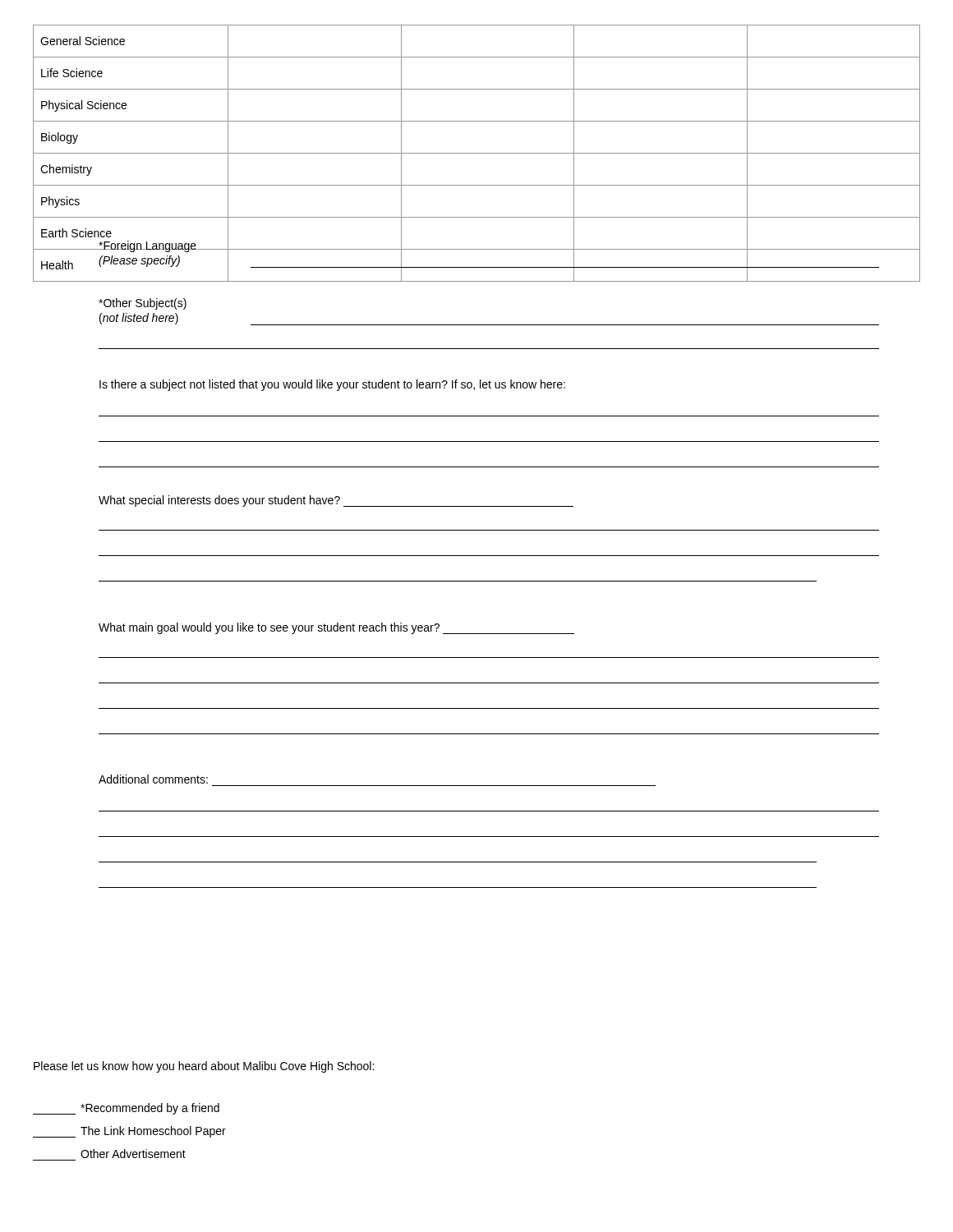Click on the list item containing "*Recommended by a friend"
The width and height of the screenshot is (953, 1232).
pyautogui.click(x=126, y=1108)
